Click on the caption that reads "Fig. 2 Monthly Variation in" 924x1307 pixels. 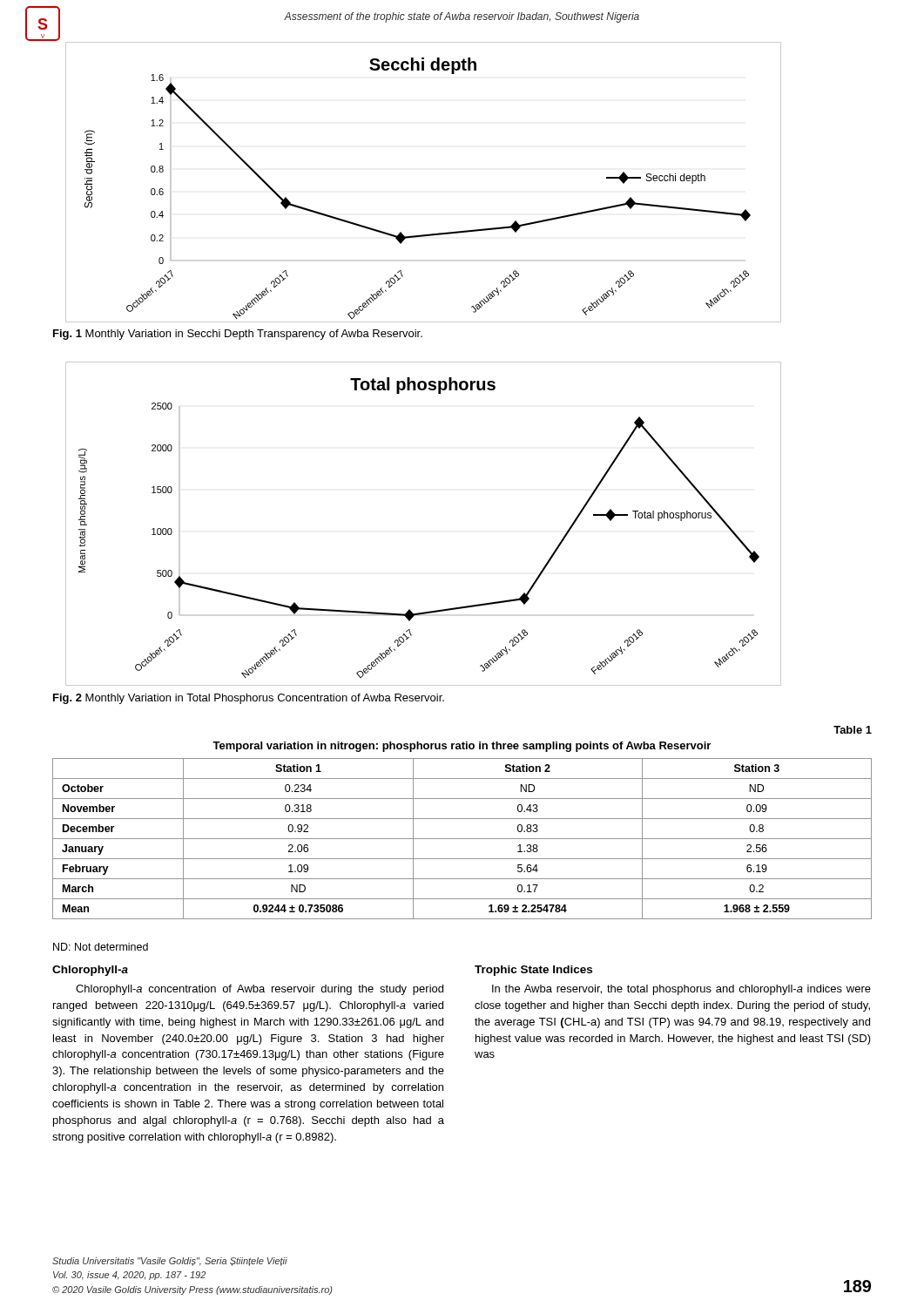249,698
